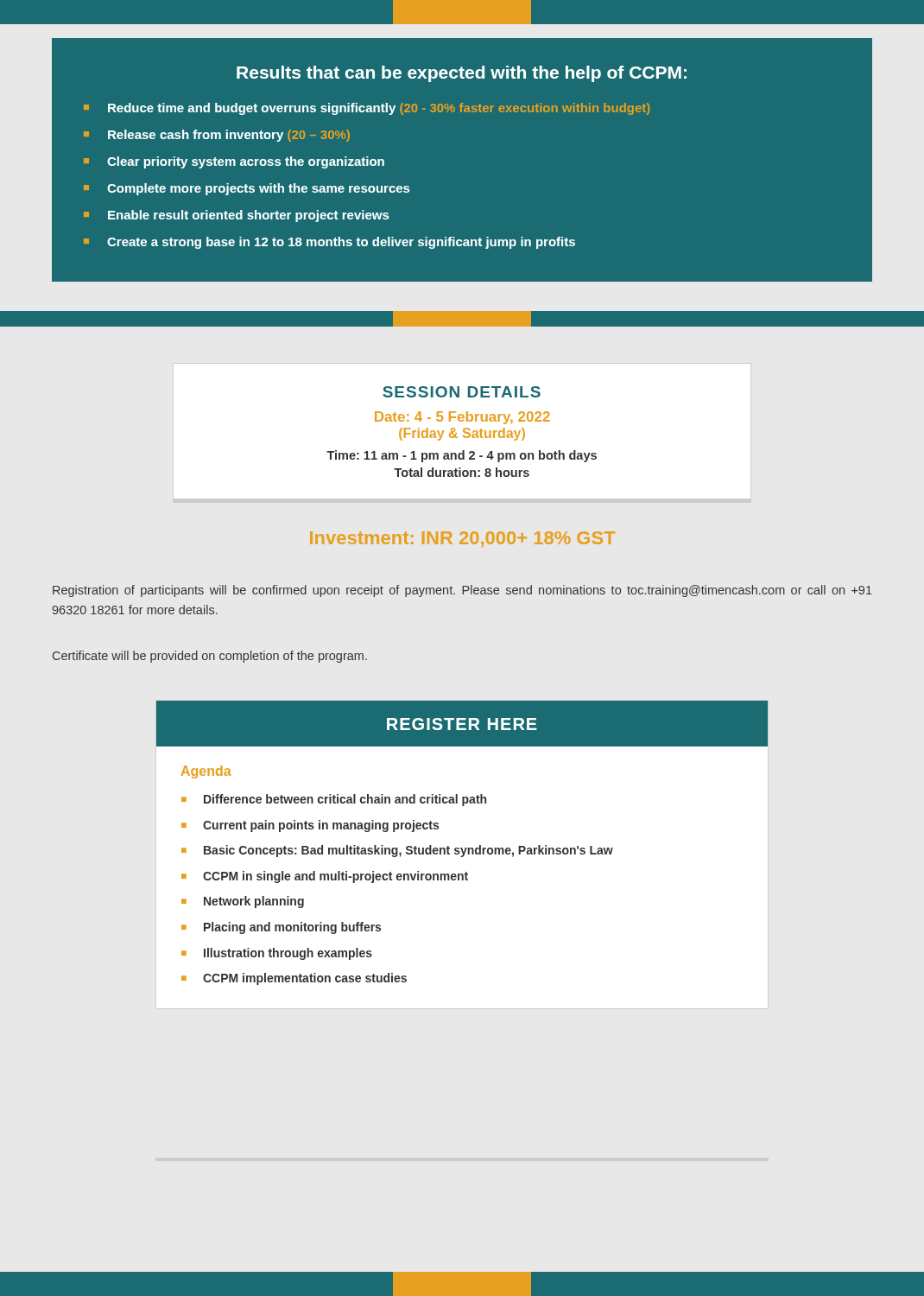Point to the text block starting "SESSION DETAILS"
The width and height of the screenshot is (924, 1296).
(x=462, y=392)
